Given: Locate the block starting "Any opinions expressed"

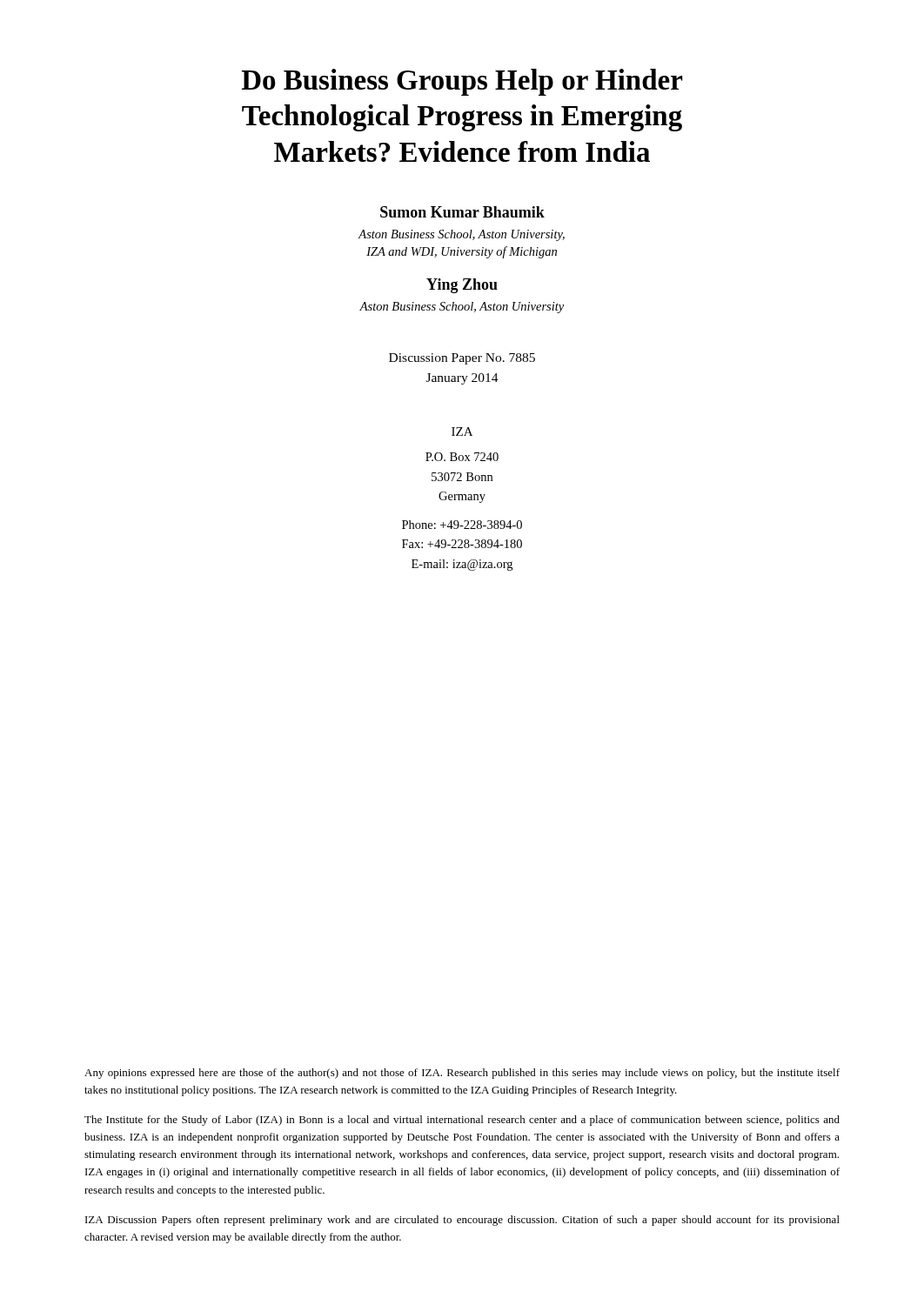Looking at the screenshot, I should point(462,1081).
